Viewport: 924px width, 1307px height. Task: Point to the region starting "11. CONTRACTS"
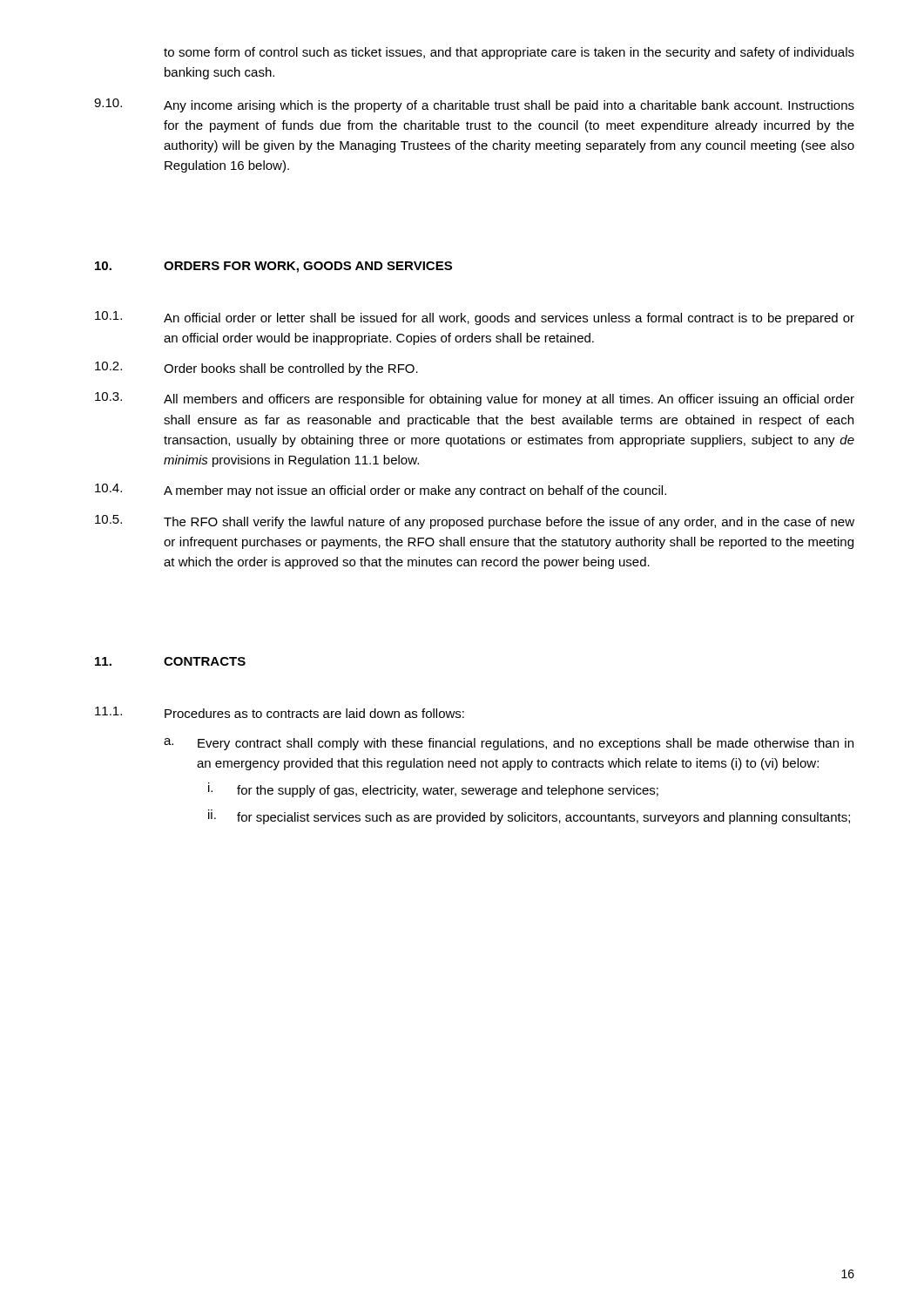point(170,661)
